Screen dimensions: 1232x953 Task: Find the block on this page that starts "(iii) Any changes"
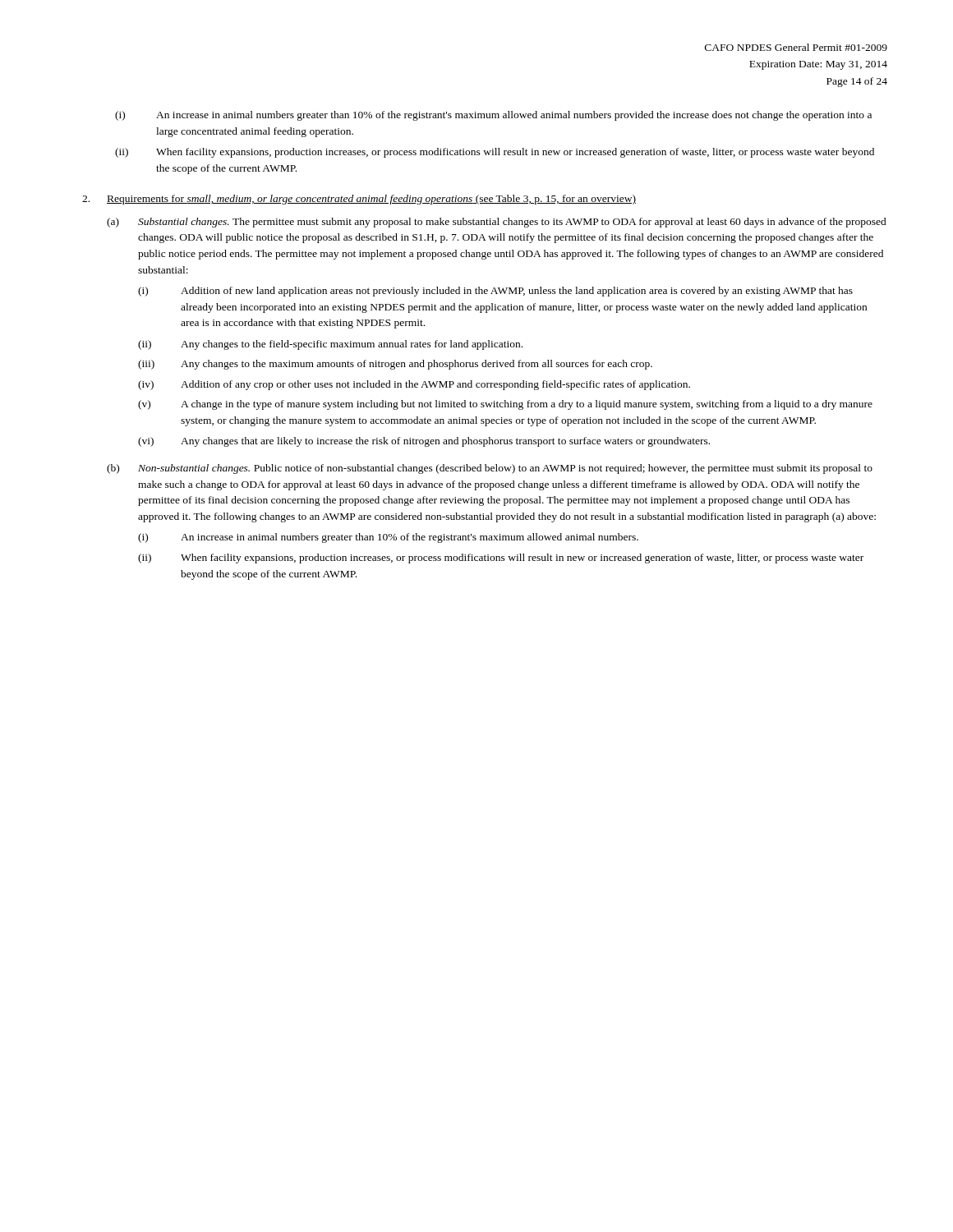pyautogui.click(x=513, y=364)
